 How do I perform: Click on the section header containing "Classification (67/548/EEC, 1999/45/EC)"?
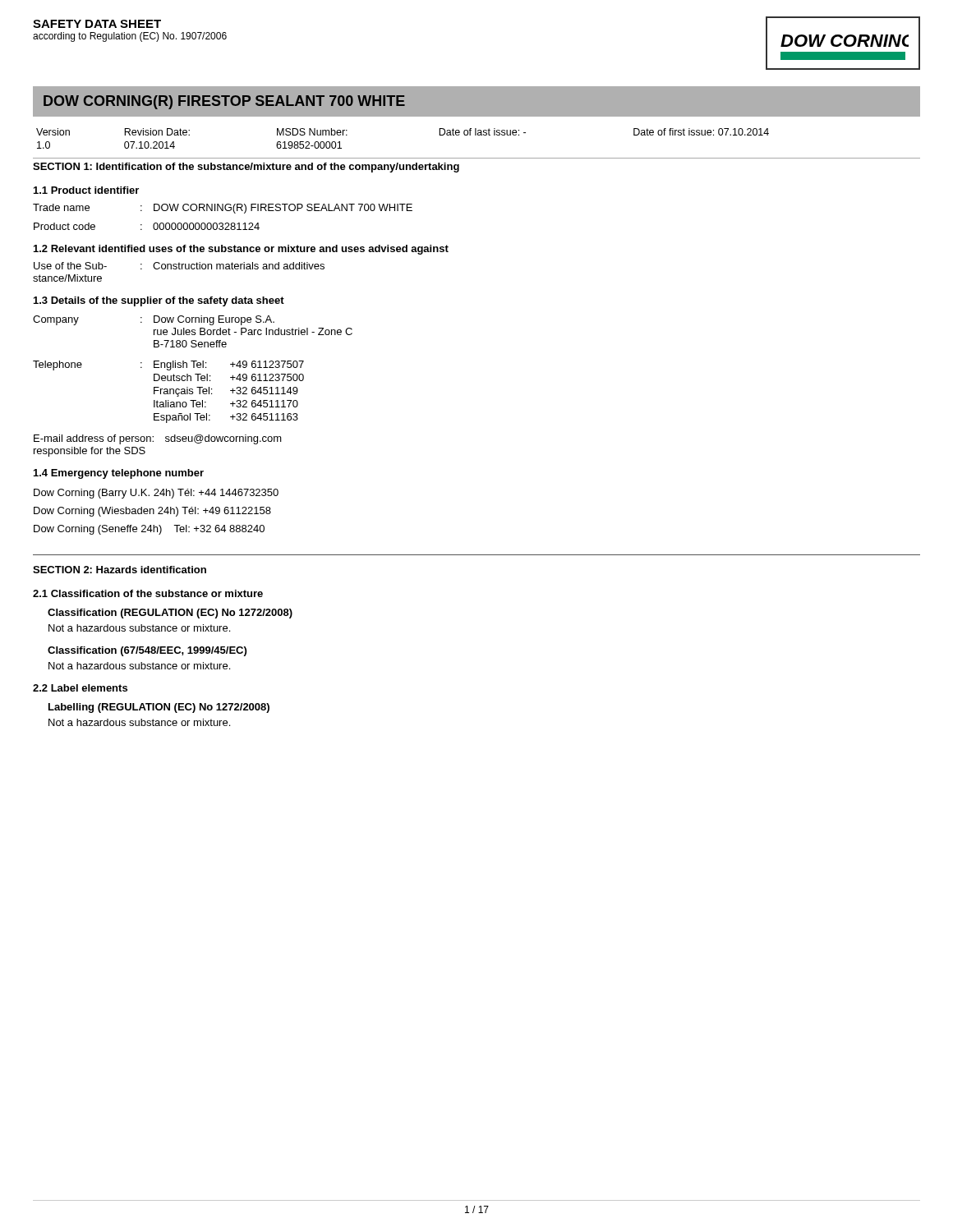point(147,650)
